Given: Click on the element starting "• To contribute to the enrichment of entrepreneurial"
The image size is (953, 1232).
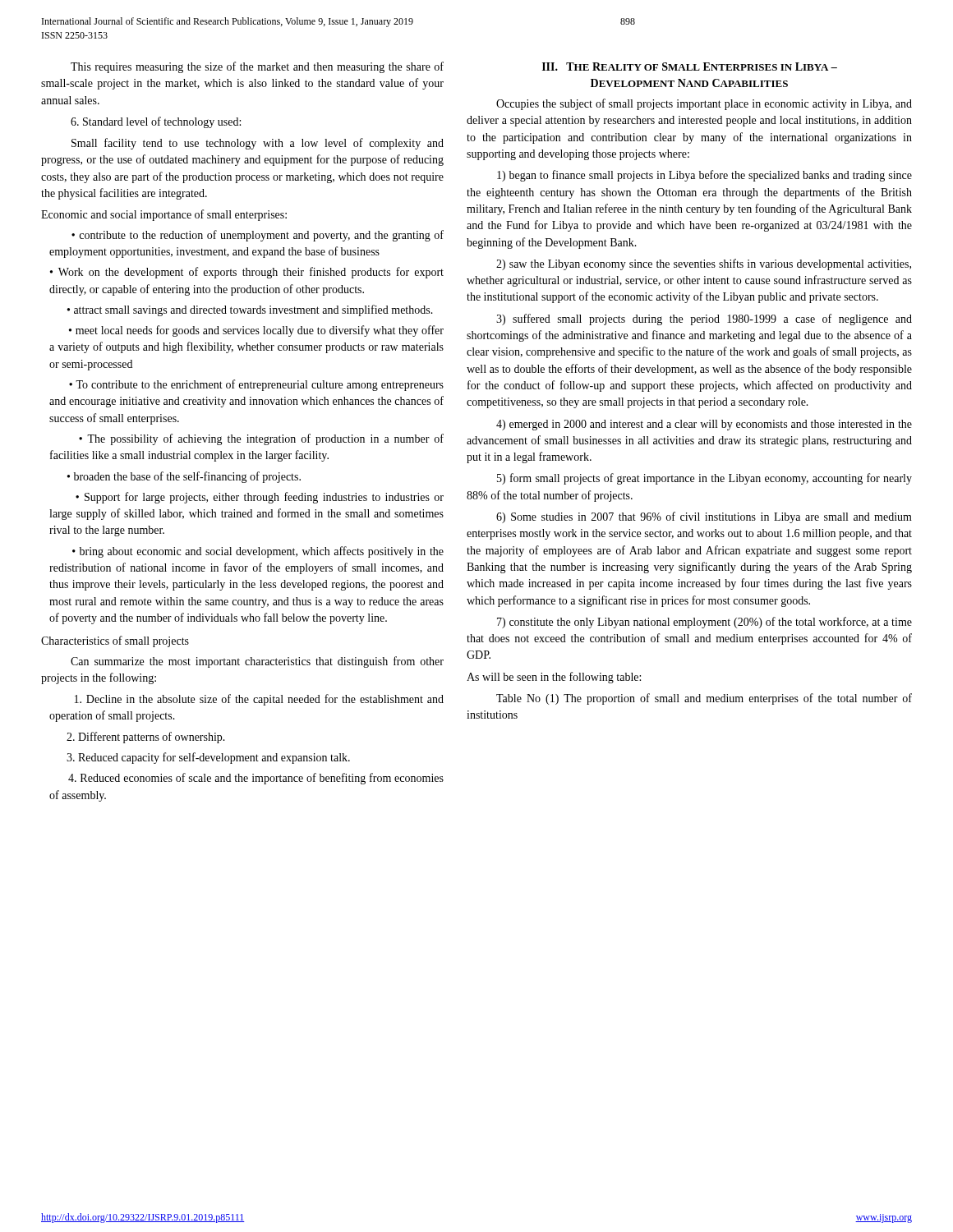Looking at the screenshot, I should pos(246,402).
